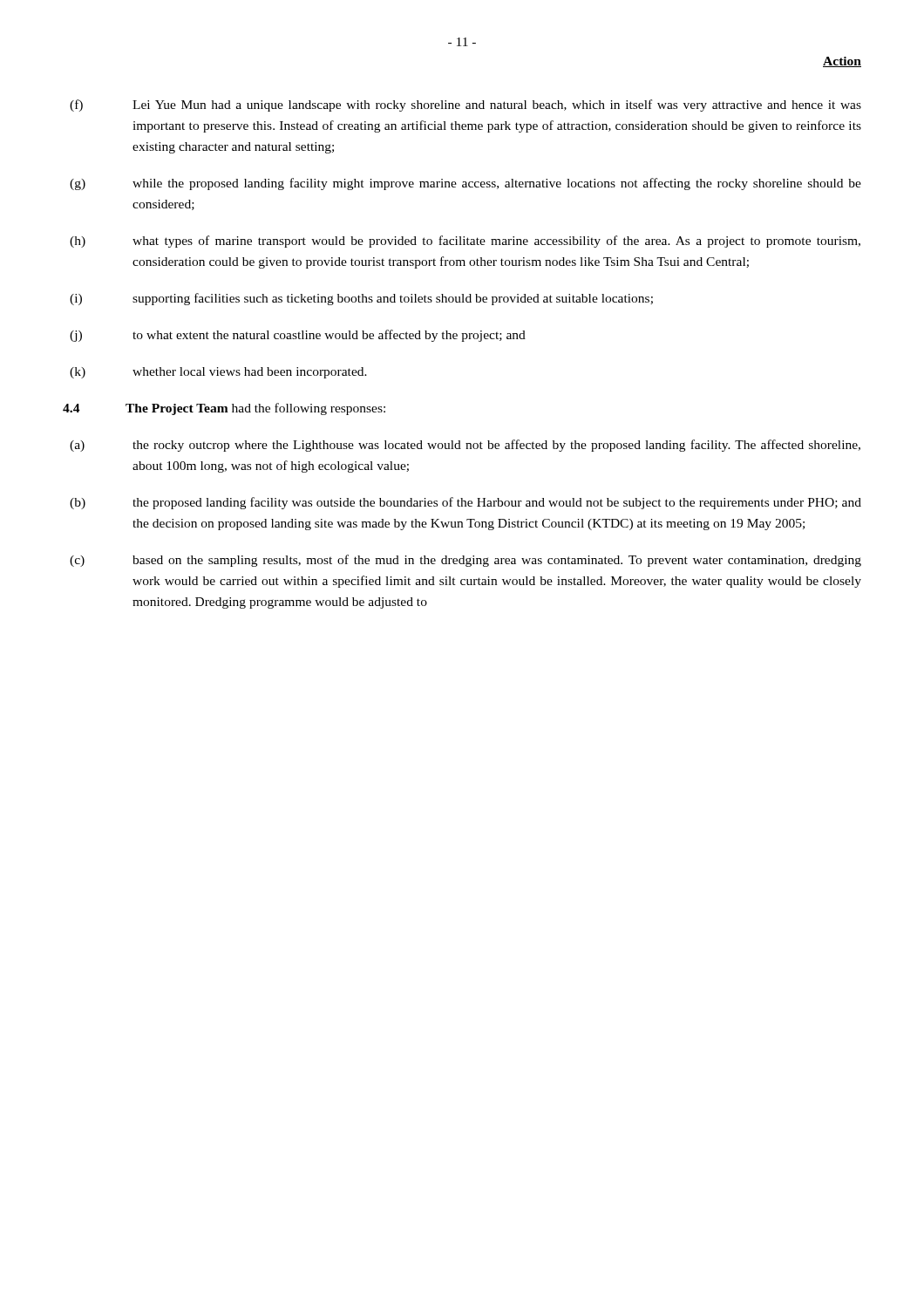Click on the text starting "(j) to what extent the natural coastline would"

(x=462, y=335)
